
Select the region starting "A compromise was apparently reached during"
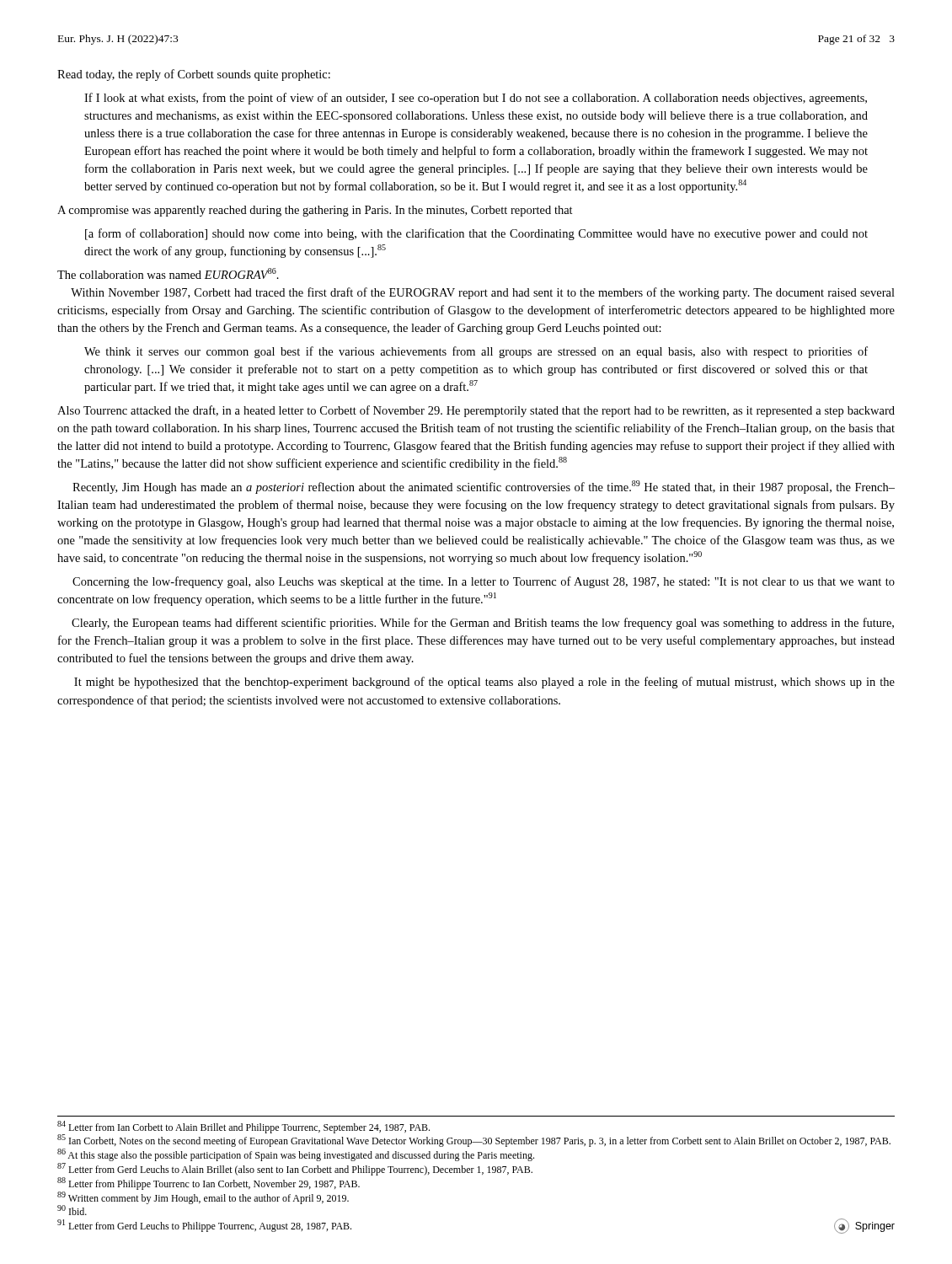tap(476, 210)
